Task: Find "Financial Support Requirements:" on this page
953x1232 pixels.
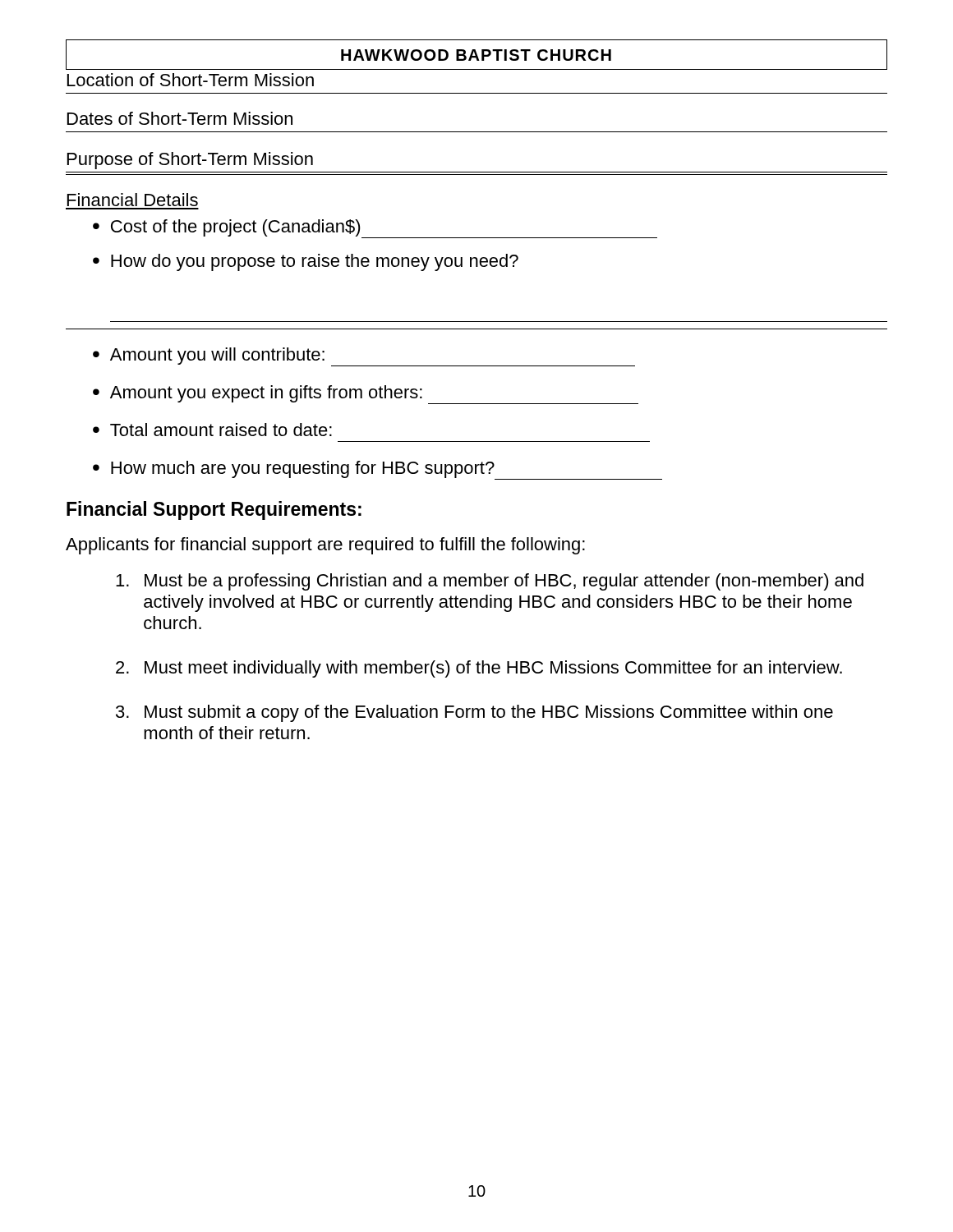Action: pos(214,509)
